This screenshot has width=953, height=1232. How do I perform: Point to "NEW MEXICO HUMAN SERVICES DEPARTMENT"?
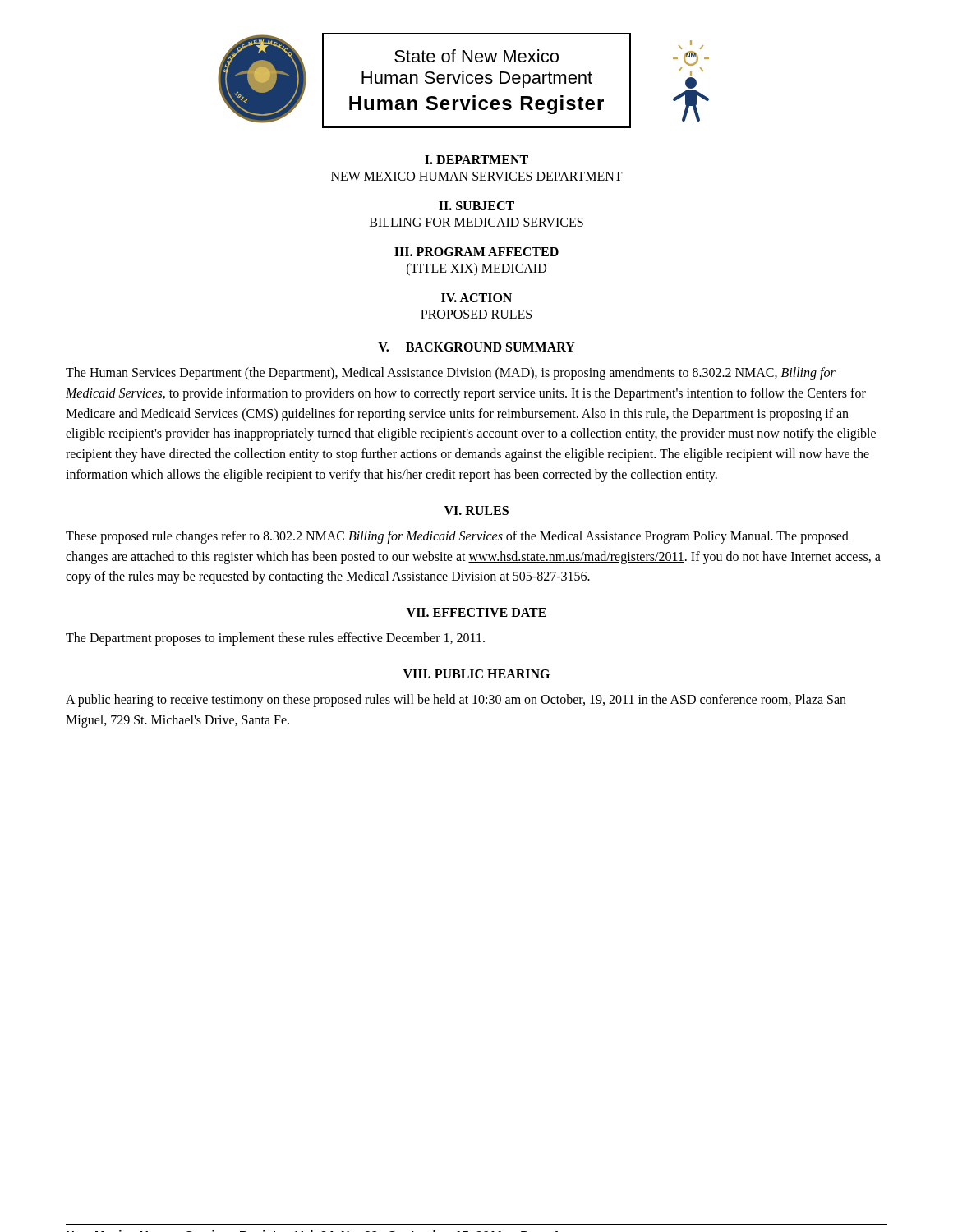476,176
